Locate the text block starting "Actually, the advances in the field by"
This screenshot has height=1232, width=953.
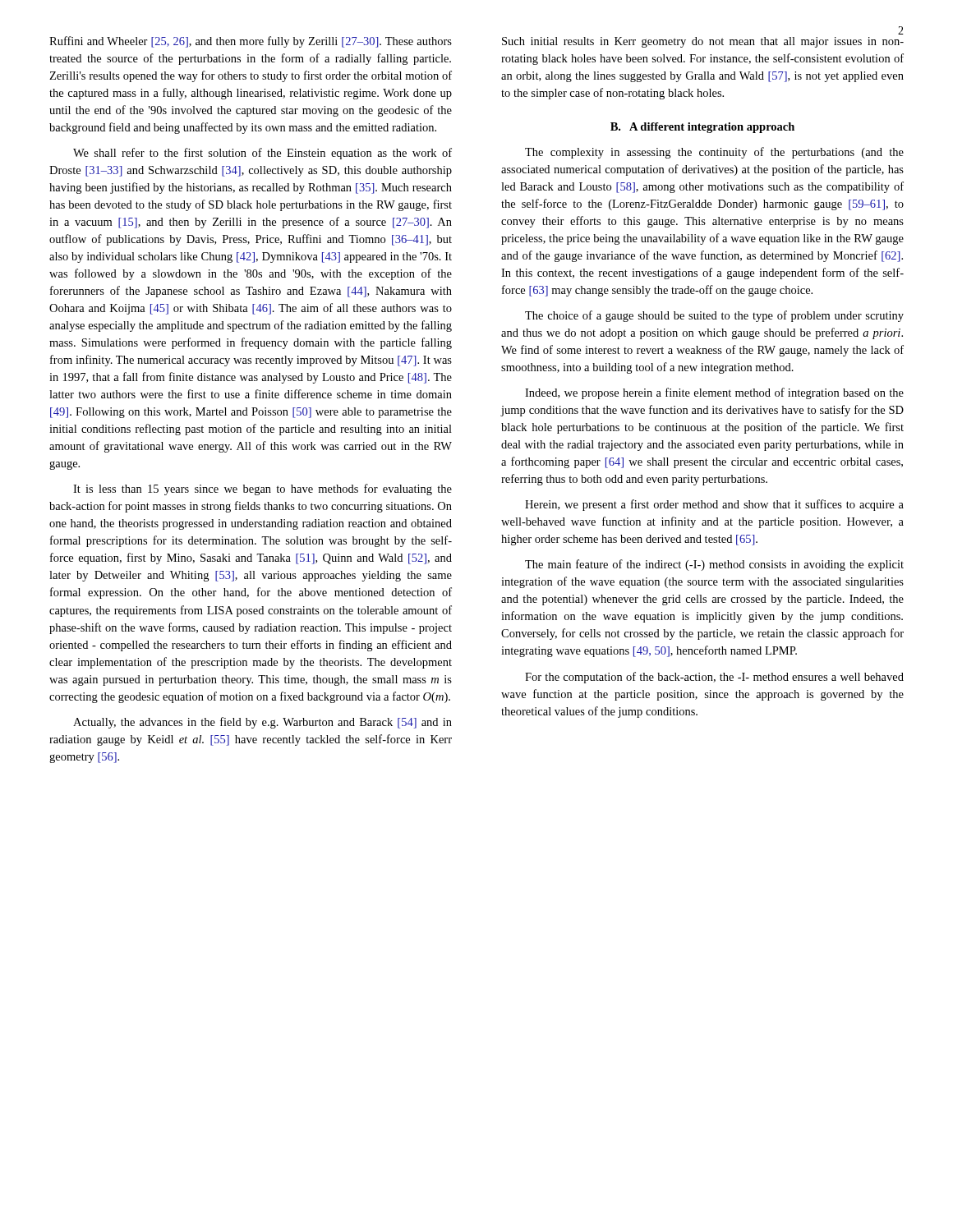pyautogui.click(x=251, y=739)
